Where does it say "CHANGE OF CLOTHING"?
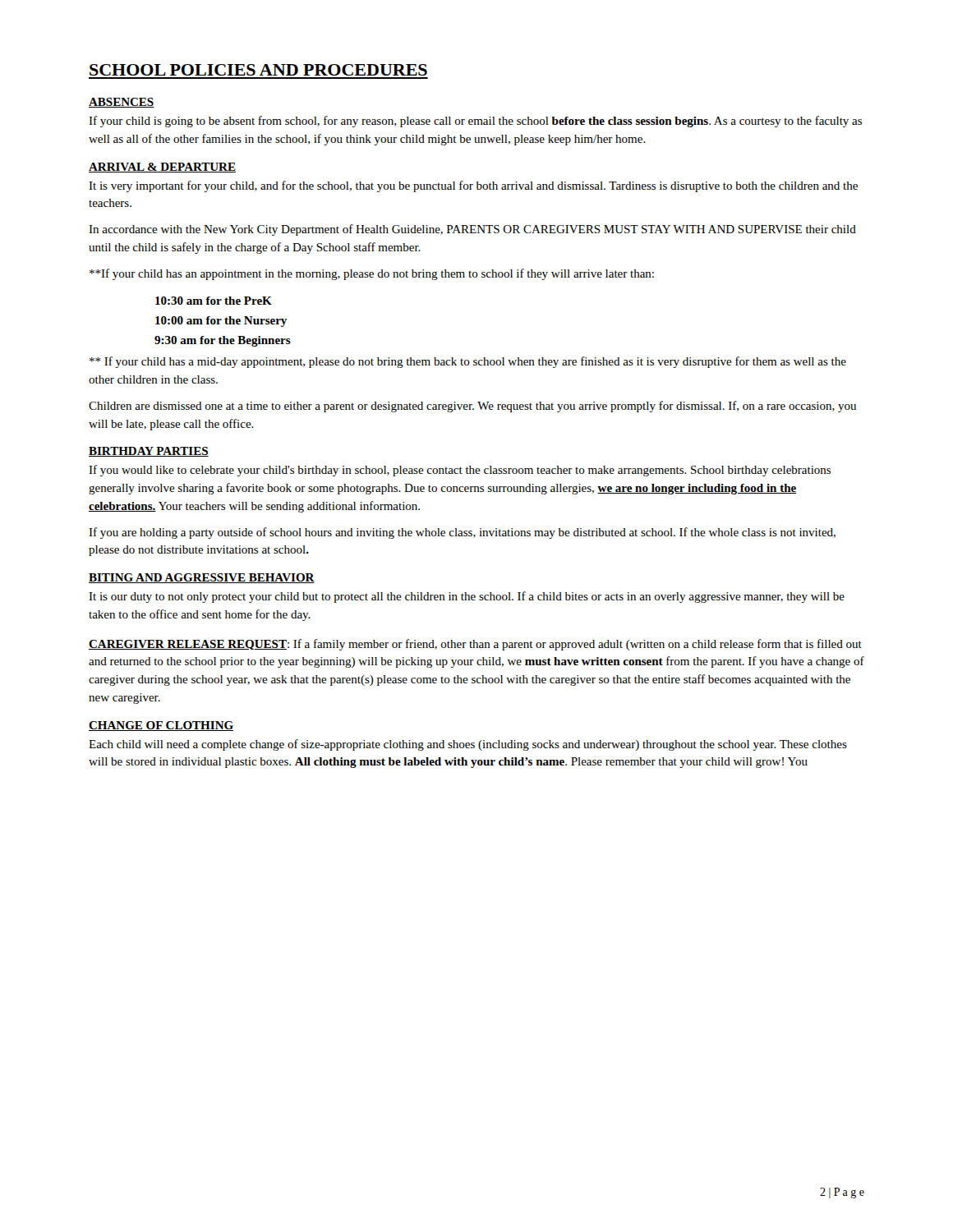953x1232 pixels. (161, 725)
